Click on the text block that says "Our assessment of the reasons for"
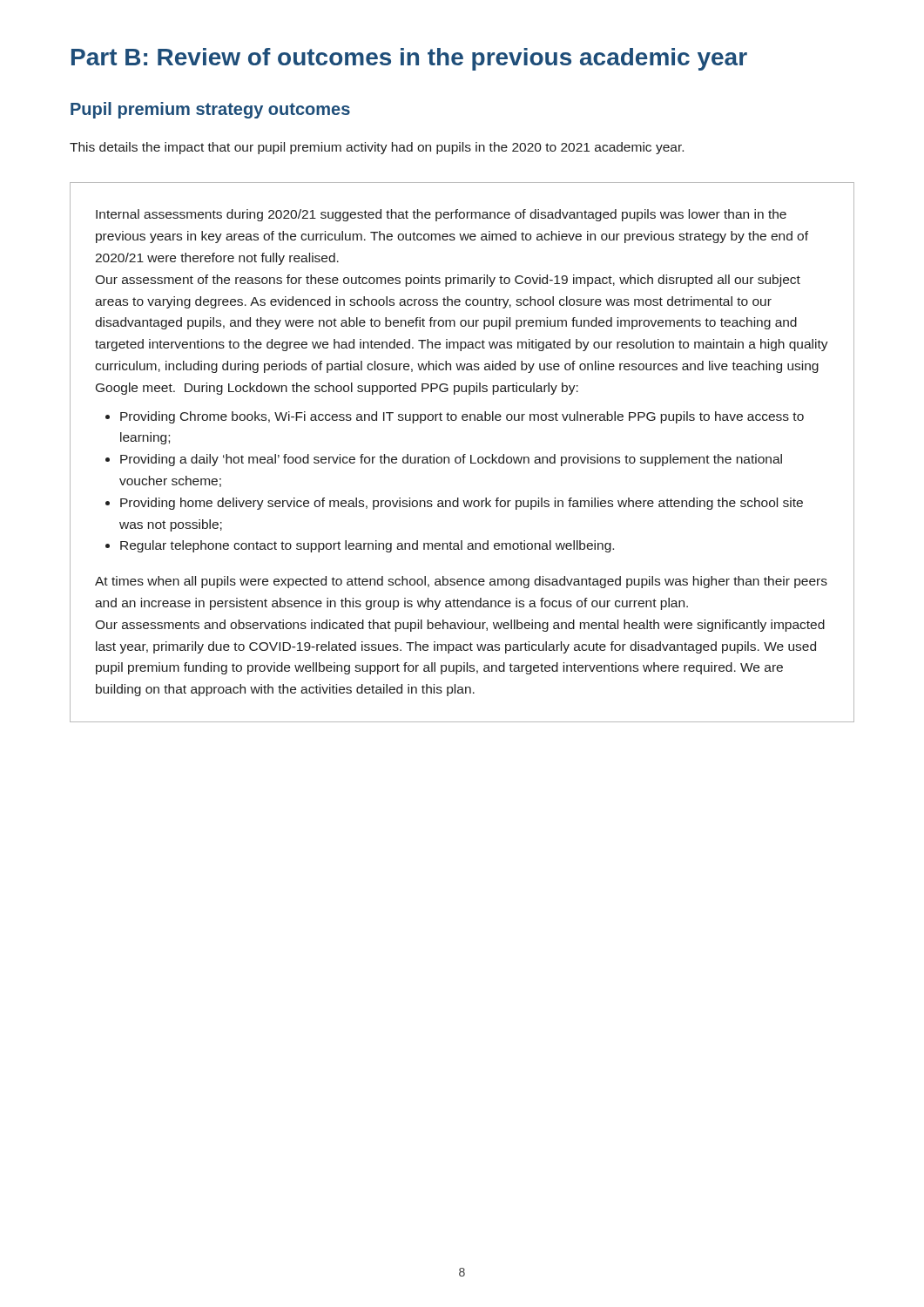The height and width of the screenshot is (1307, 924). (462, 334)
